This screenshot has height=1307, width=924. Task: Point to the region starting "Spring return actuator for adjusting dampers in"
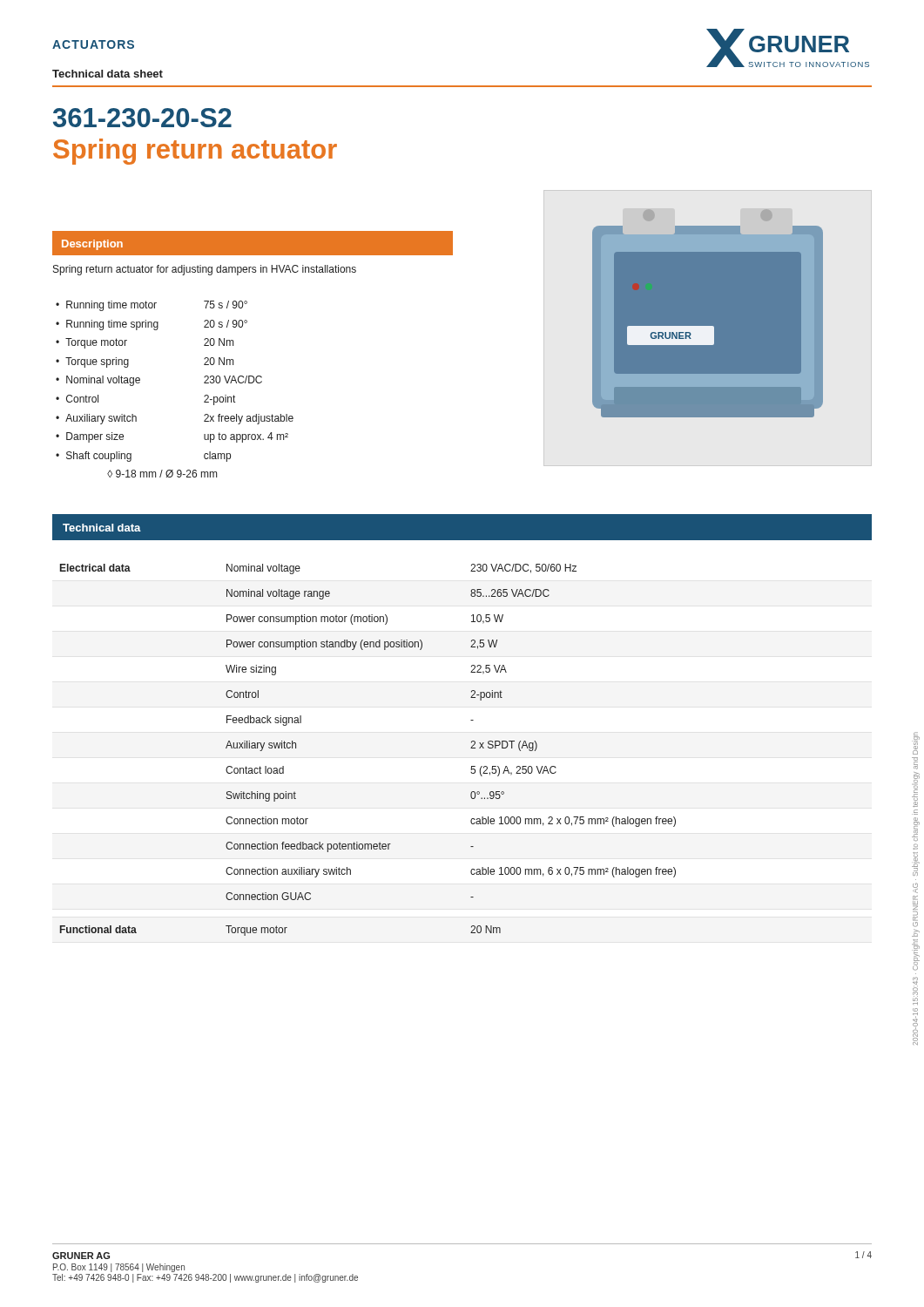pos(204,269)
